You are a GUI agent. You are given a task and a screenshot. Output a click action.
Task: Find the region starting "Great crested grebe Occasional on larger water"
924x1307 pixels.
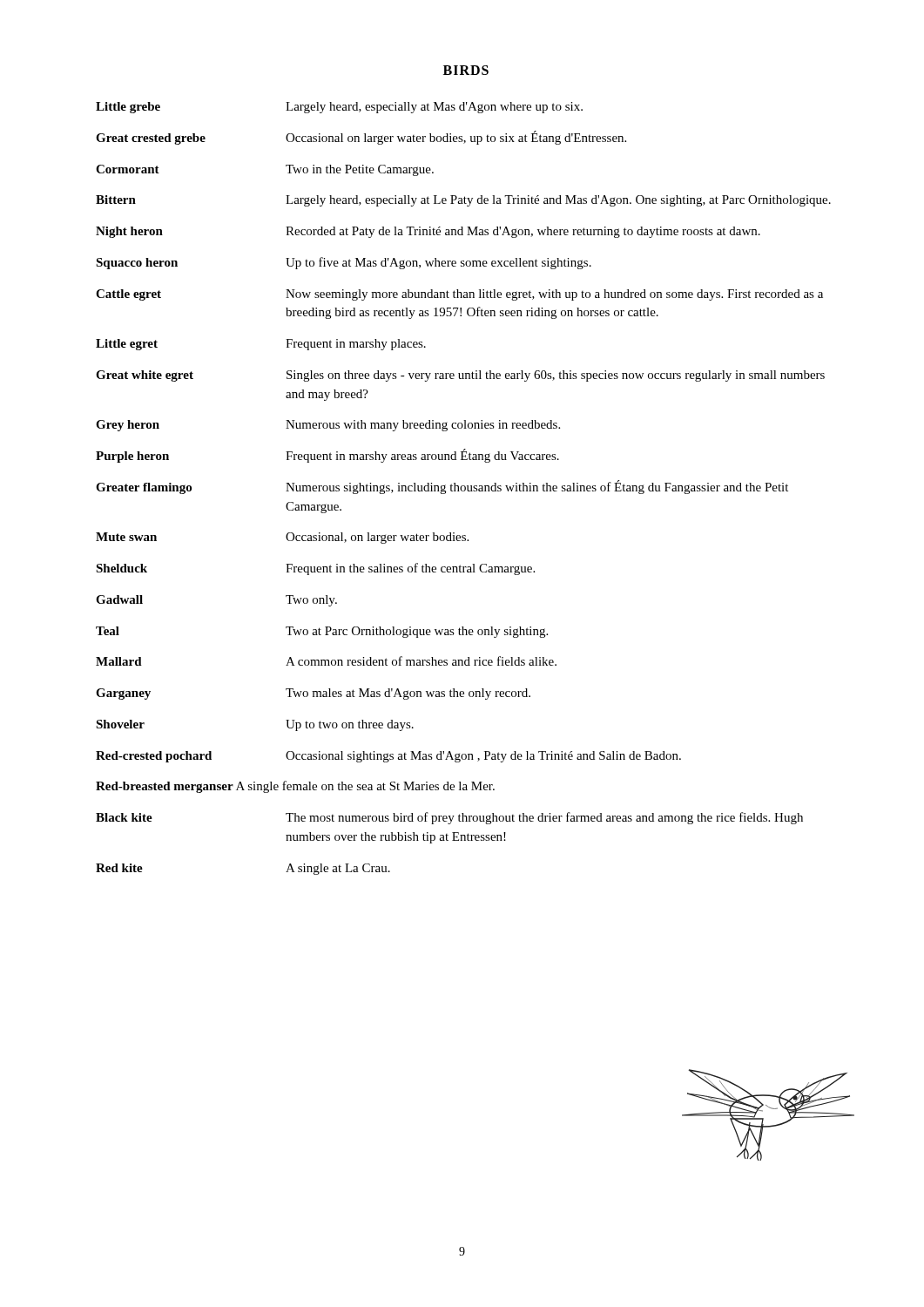point(466,138)
